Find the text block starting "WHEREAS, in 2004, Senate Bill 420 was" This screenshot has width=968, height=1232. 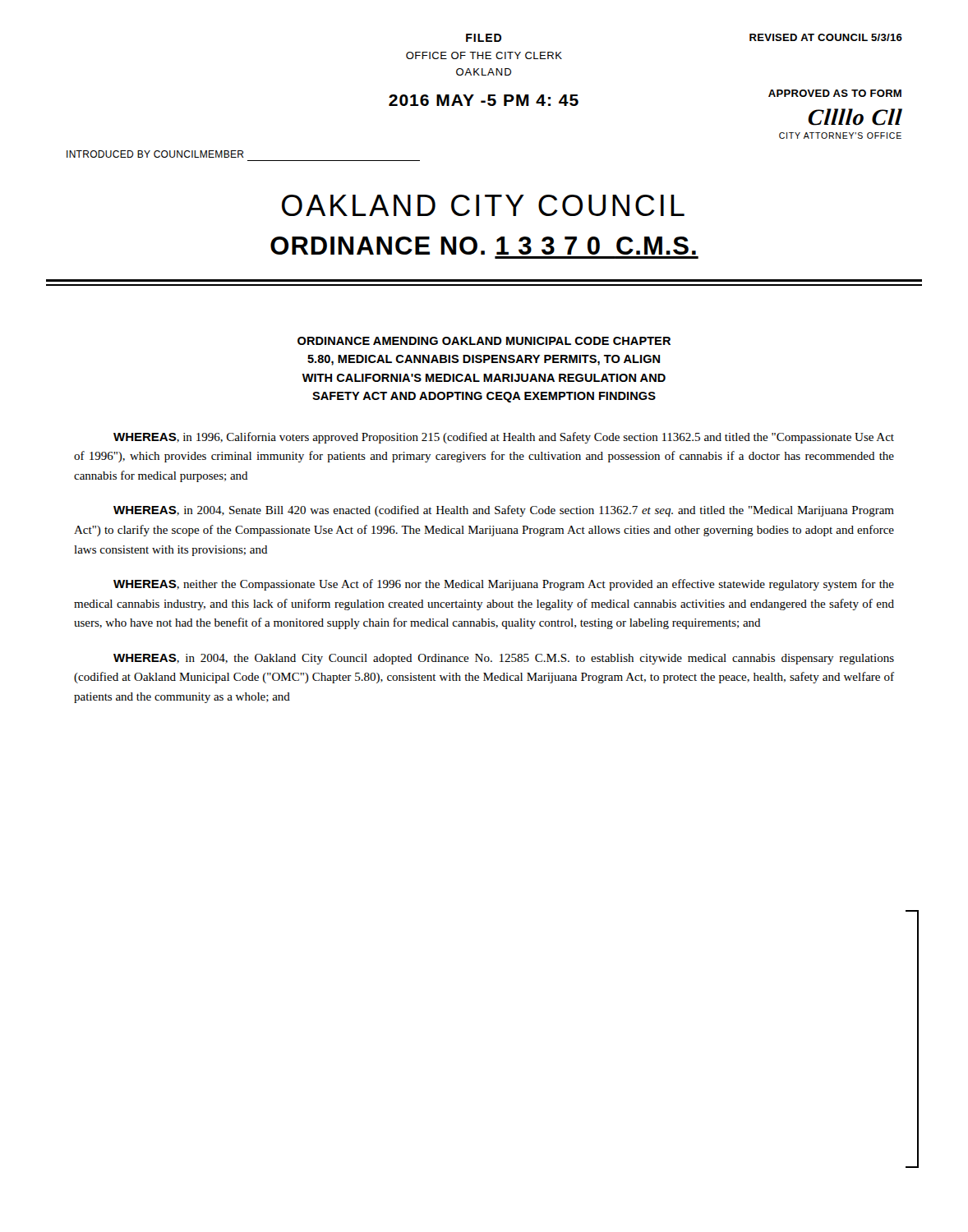click(x=484, y=529)
